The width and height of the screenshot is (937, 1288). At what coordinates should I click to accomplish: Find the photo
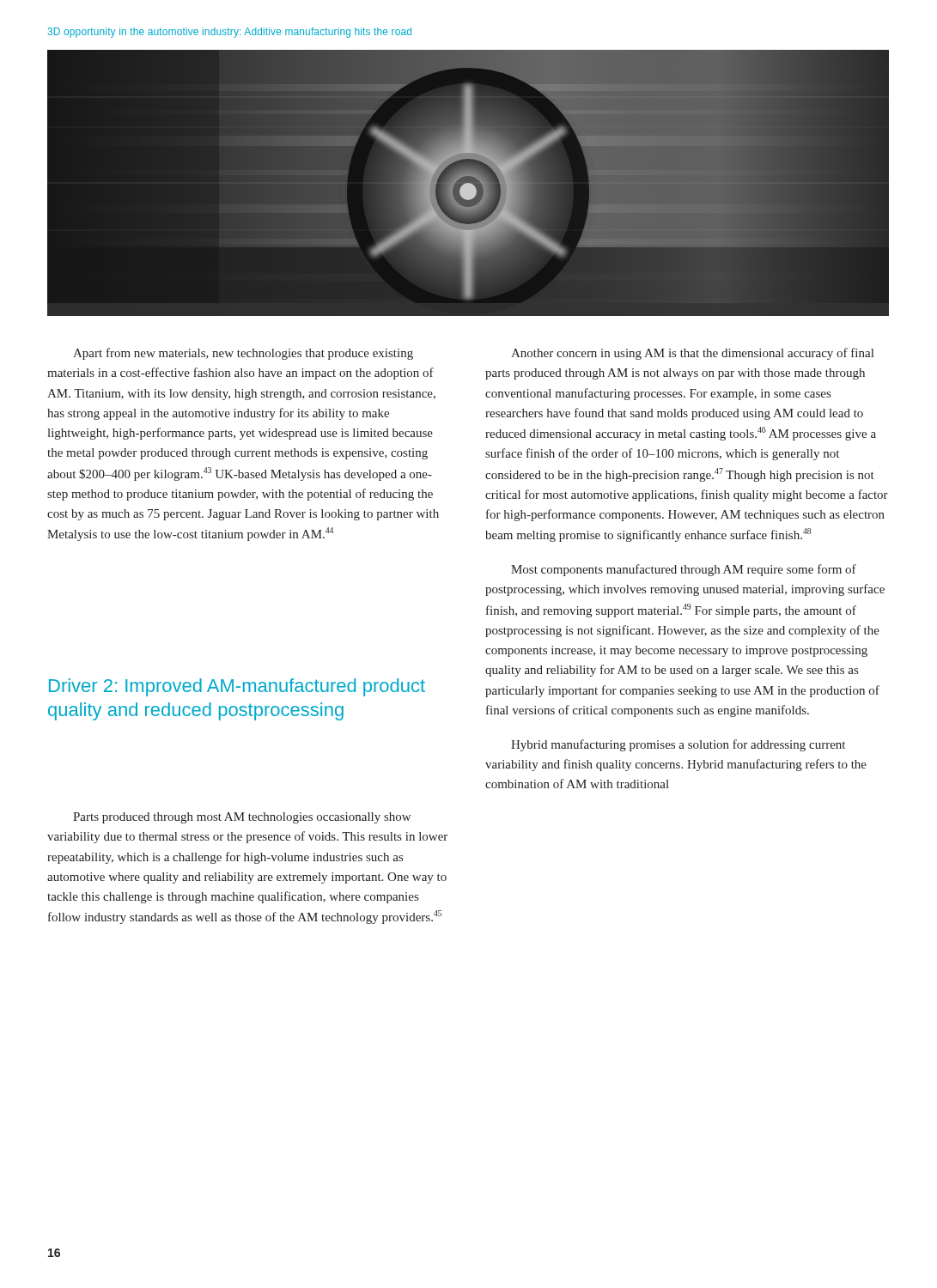pyautogui.click(x=468, y=183)
